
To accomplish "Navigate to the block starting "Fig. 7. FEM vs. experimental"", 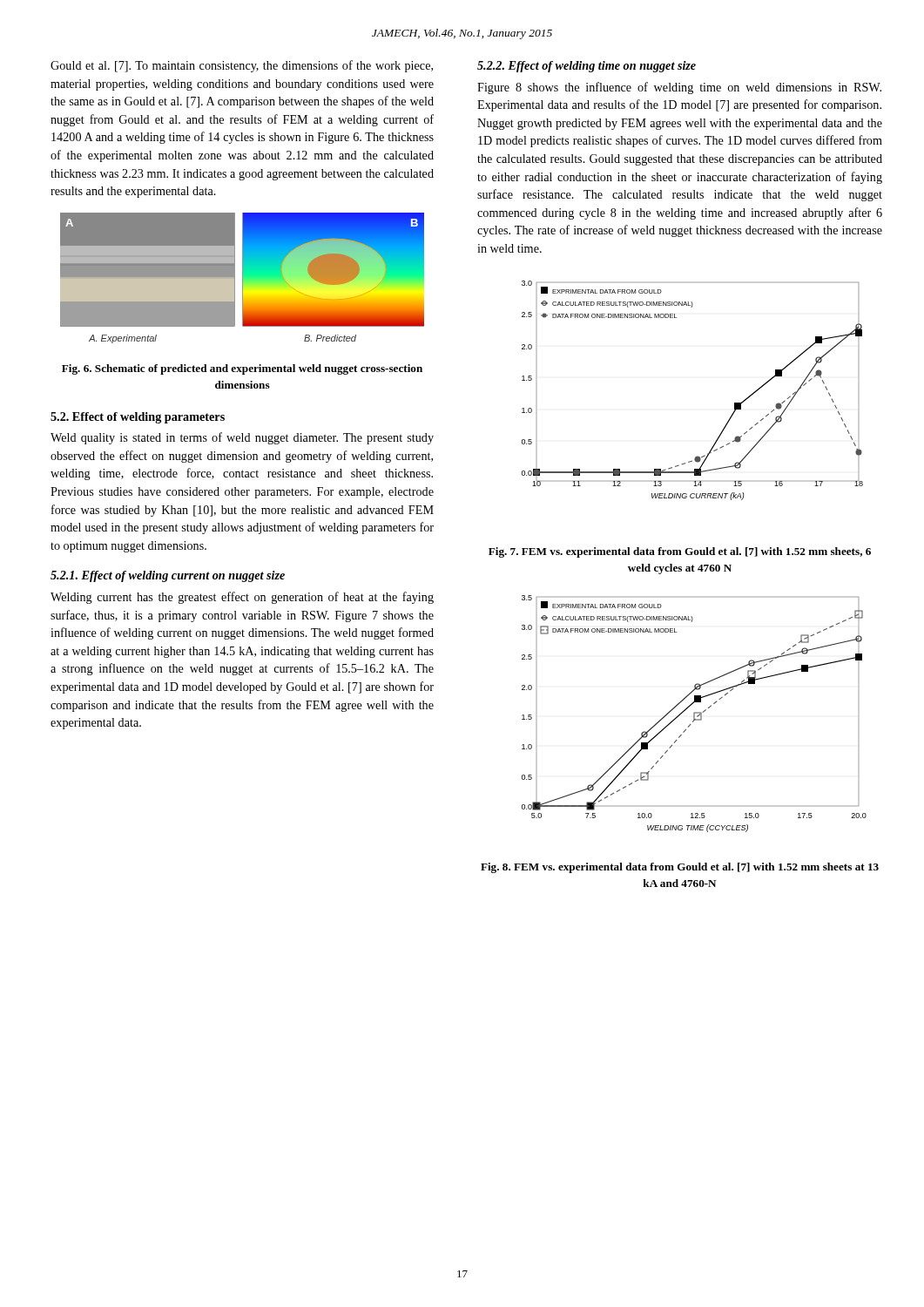I will (x=680, y=560).
